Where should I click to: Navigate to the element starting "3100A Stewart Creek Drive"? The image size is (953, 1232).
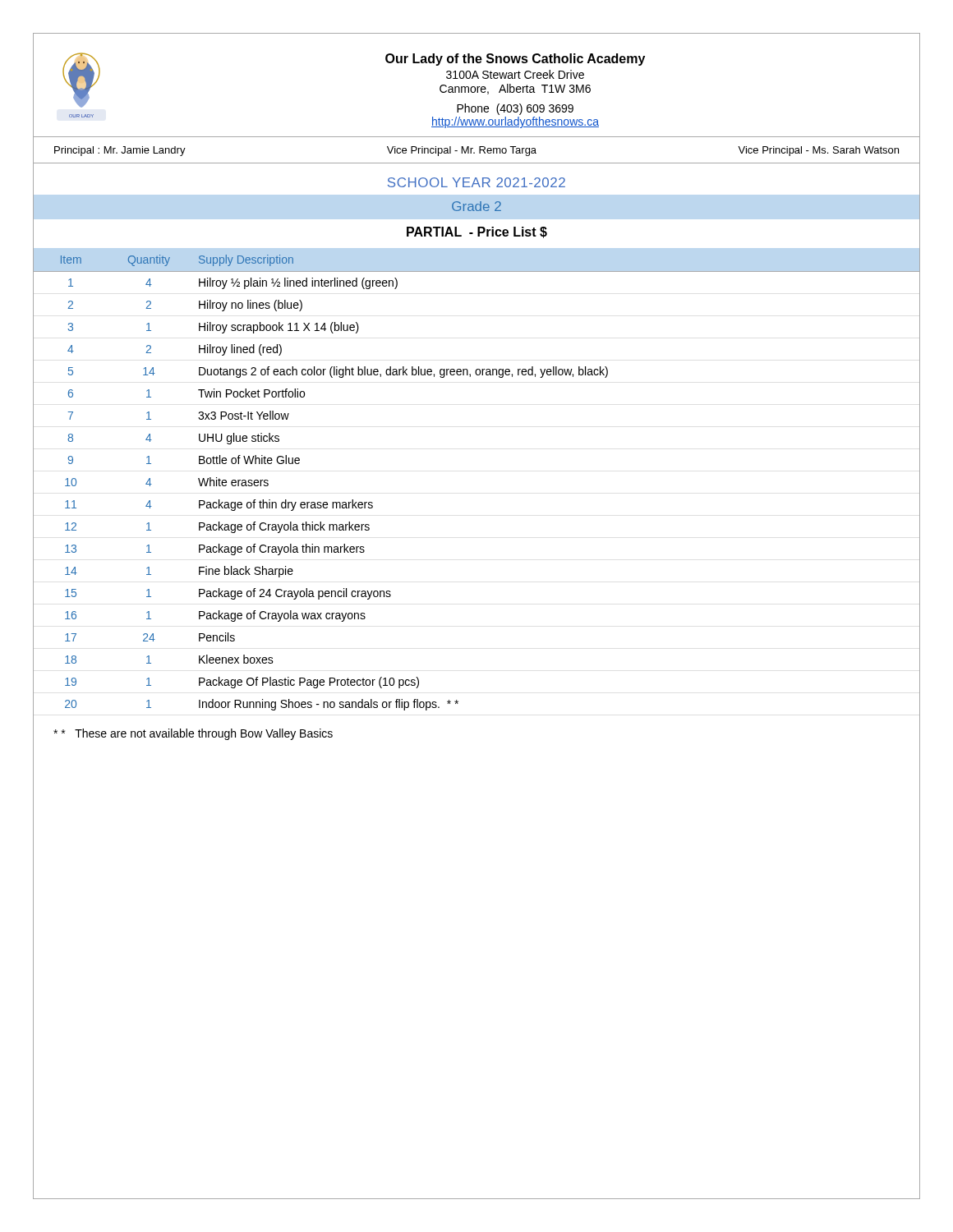(515, 75)
